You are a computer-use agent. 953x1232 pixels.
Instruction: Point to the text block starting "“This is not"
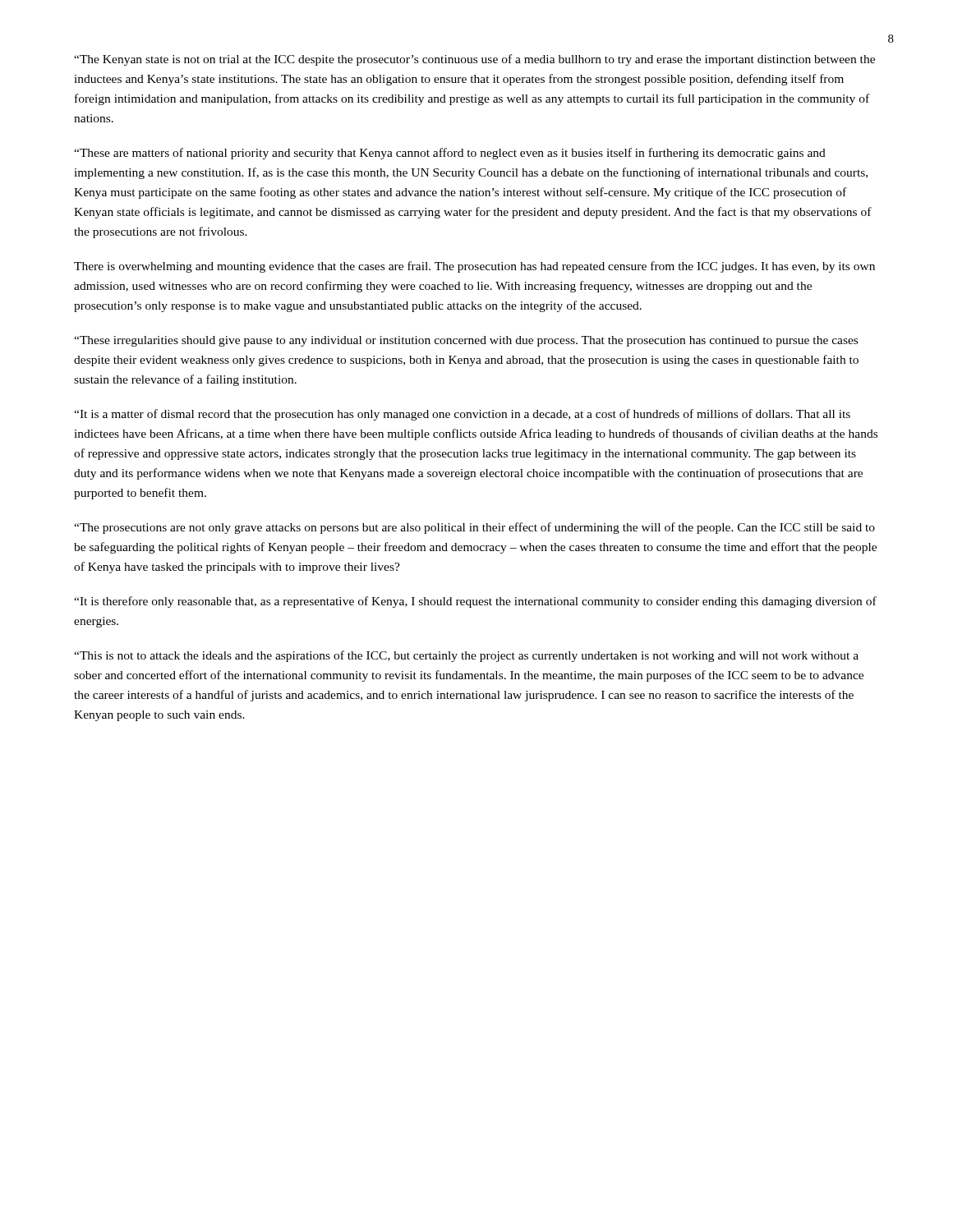[469, 685]
